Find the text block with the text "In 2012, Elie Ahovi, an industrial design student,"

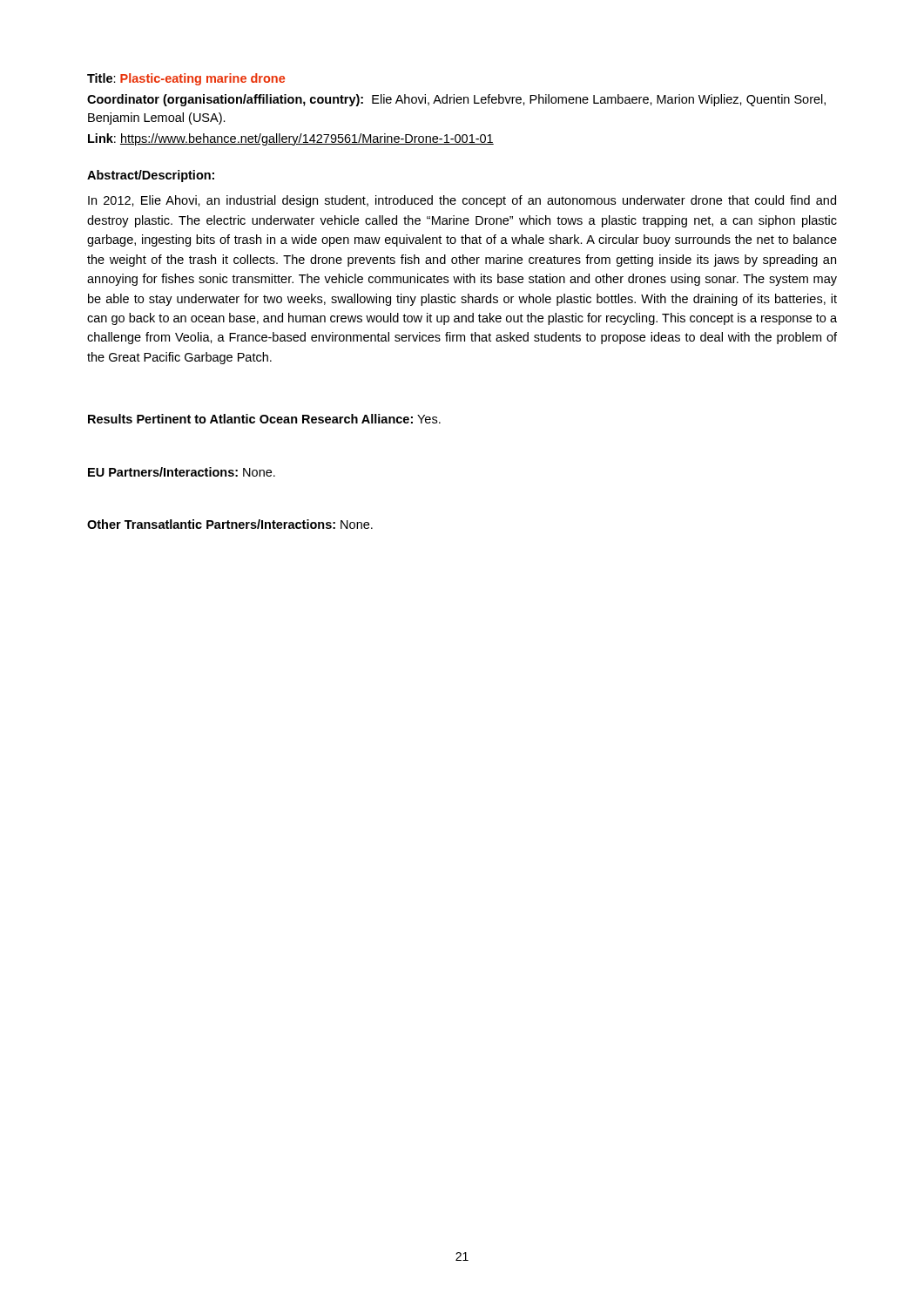tap(462, 279)
